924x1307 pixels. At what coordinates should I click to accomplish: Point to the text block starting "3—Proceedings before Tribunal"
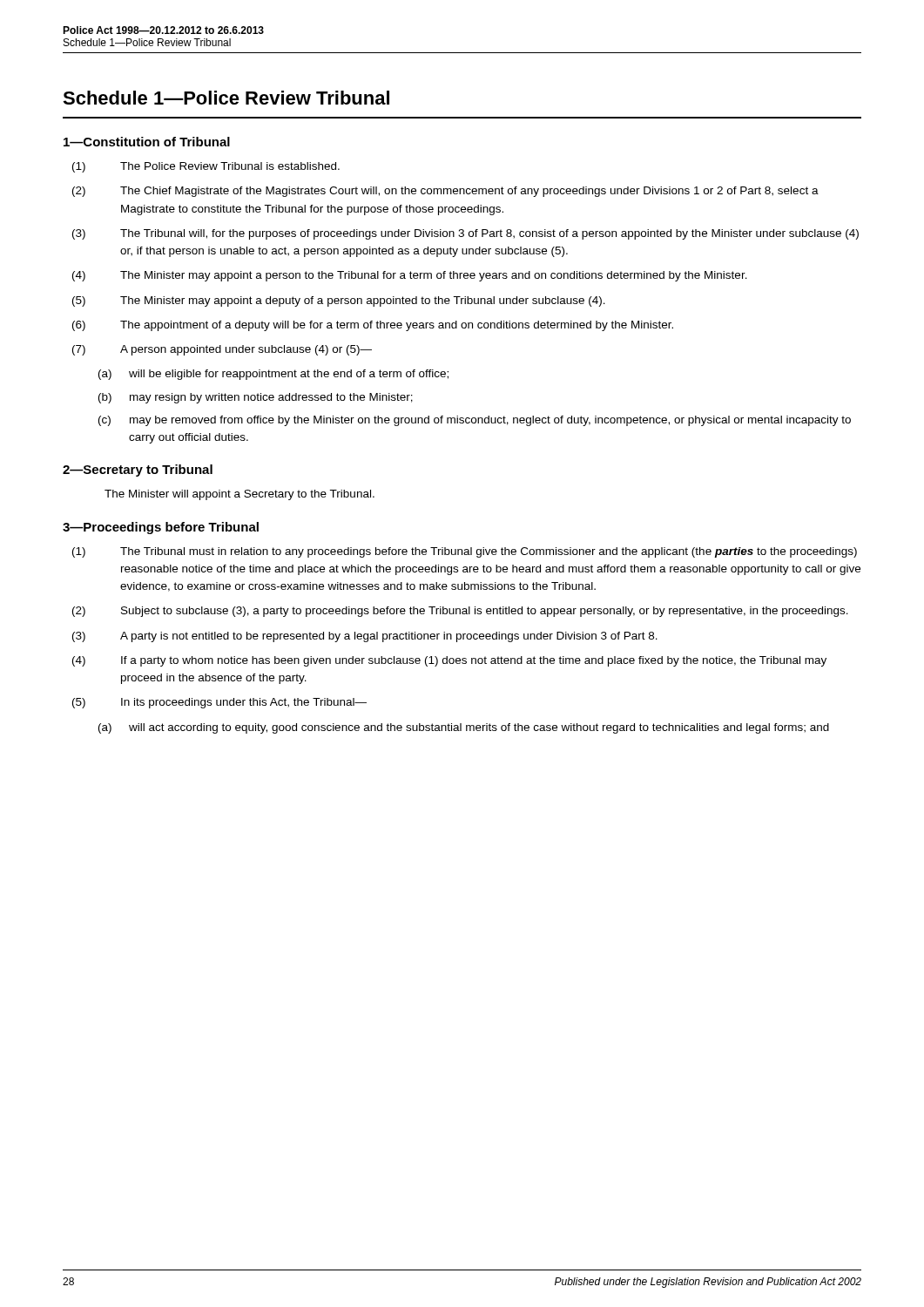pyautogui.click(x=161, y=526)
